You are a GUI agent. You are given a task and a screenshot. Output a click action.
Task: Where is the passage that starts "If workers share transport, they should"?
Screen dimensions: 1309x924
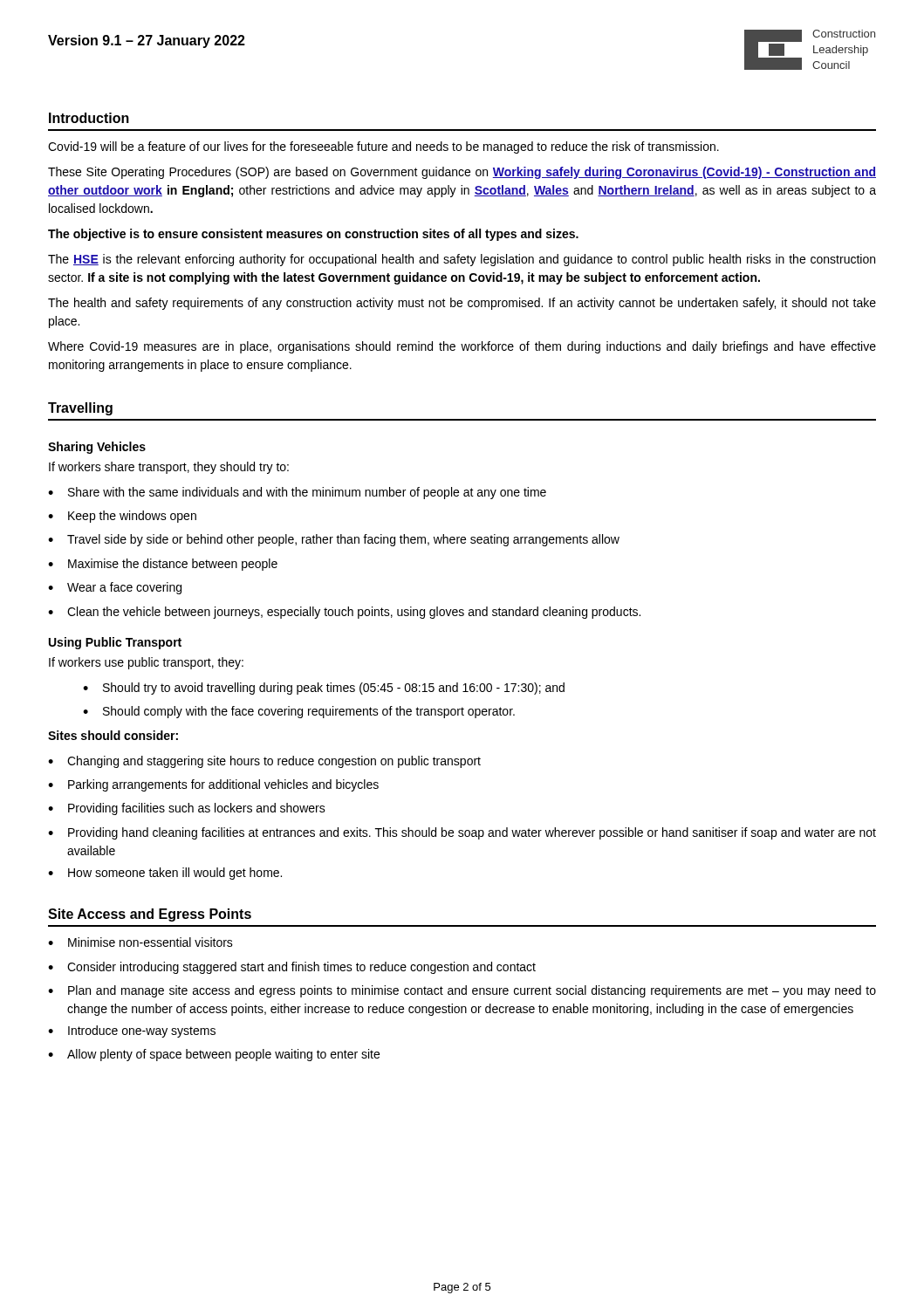(x=169, y=466)
